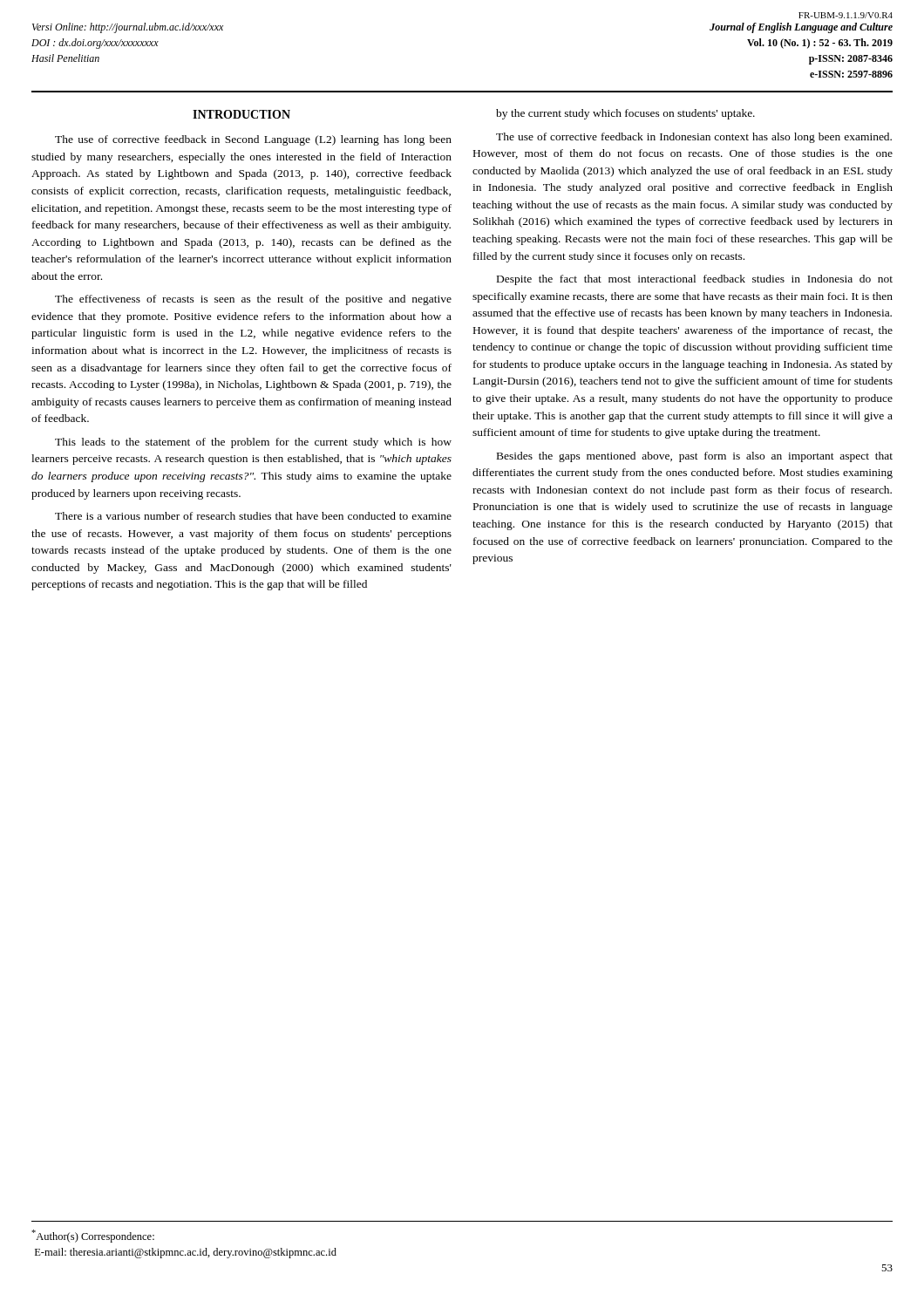Select the region starting "This leads to the"

[241, 467]
